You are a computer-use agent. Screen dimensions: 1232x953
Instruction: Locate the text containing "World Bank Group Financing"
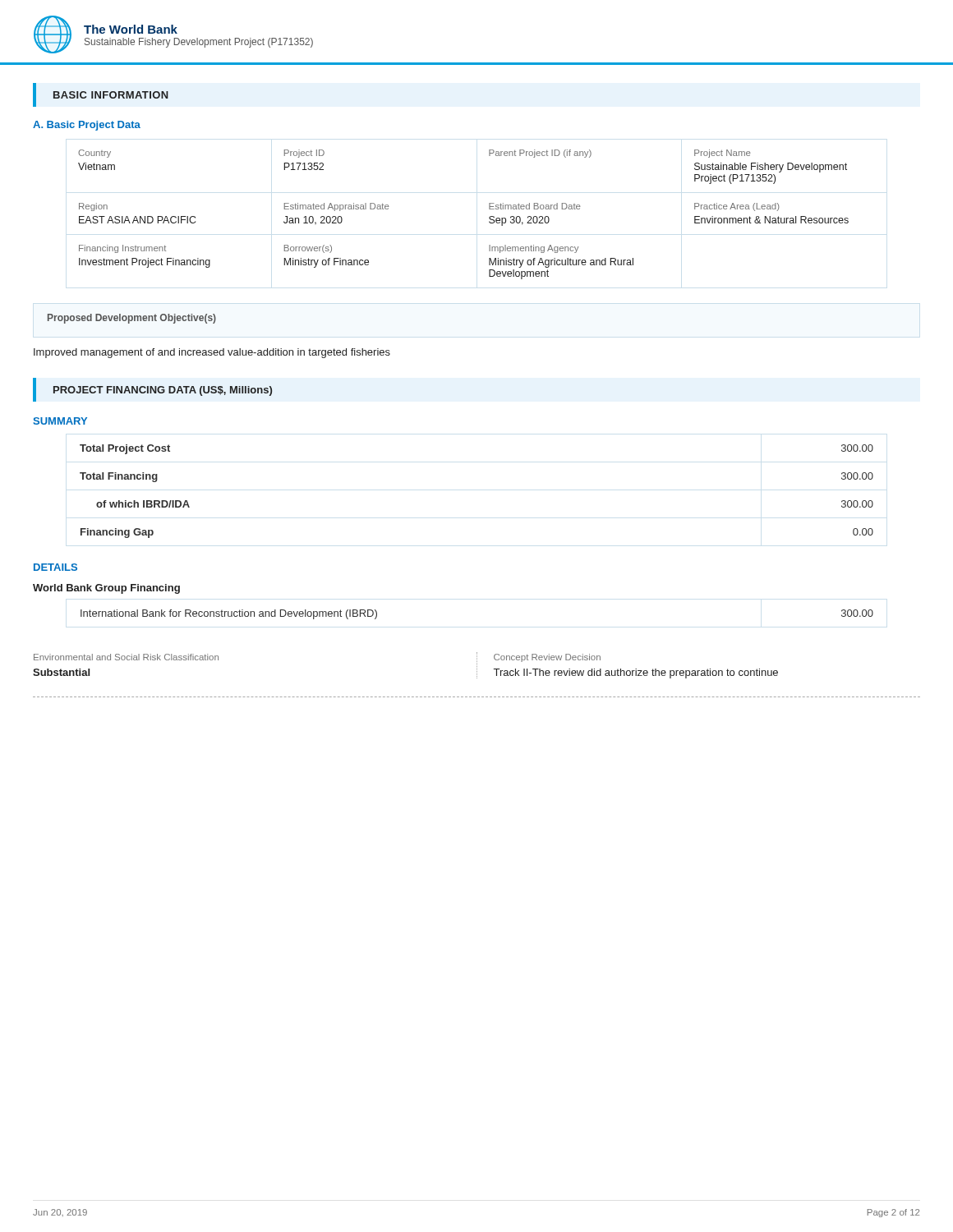pyautogui.click(x=107, y=588)
